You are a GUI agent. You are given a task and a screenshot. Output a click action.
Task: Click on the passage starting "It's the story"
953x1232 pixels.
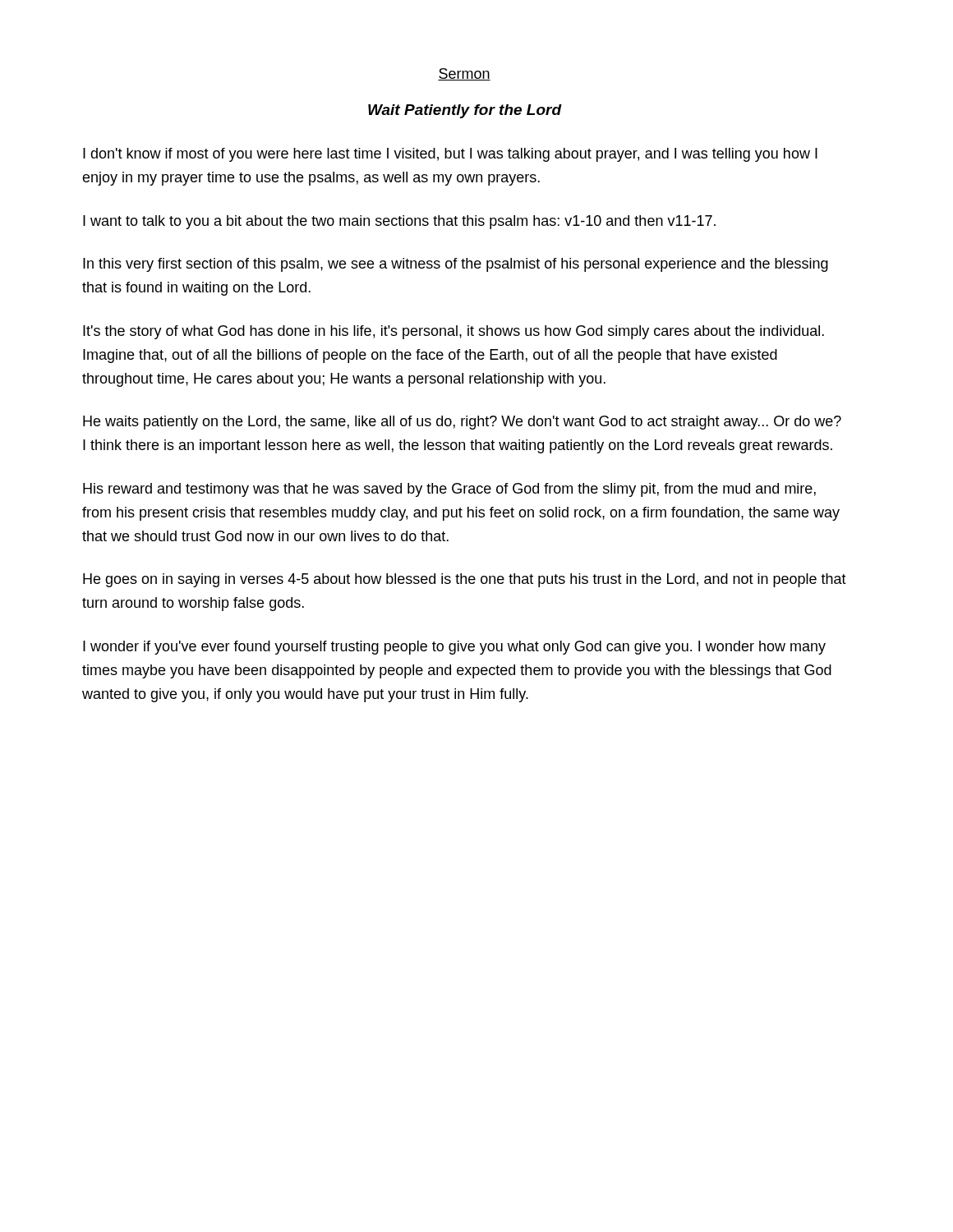coord(454,355)
